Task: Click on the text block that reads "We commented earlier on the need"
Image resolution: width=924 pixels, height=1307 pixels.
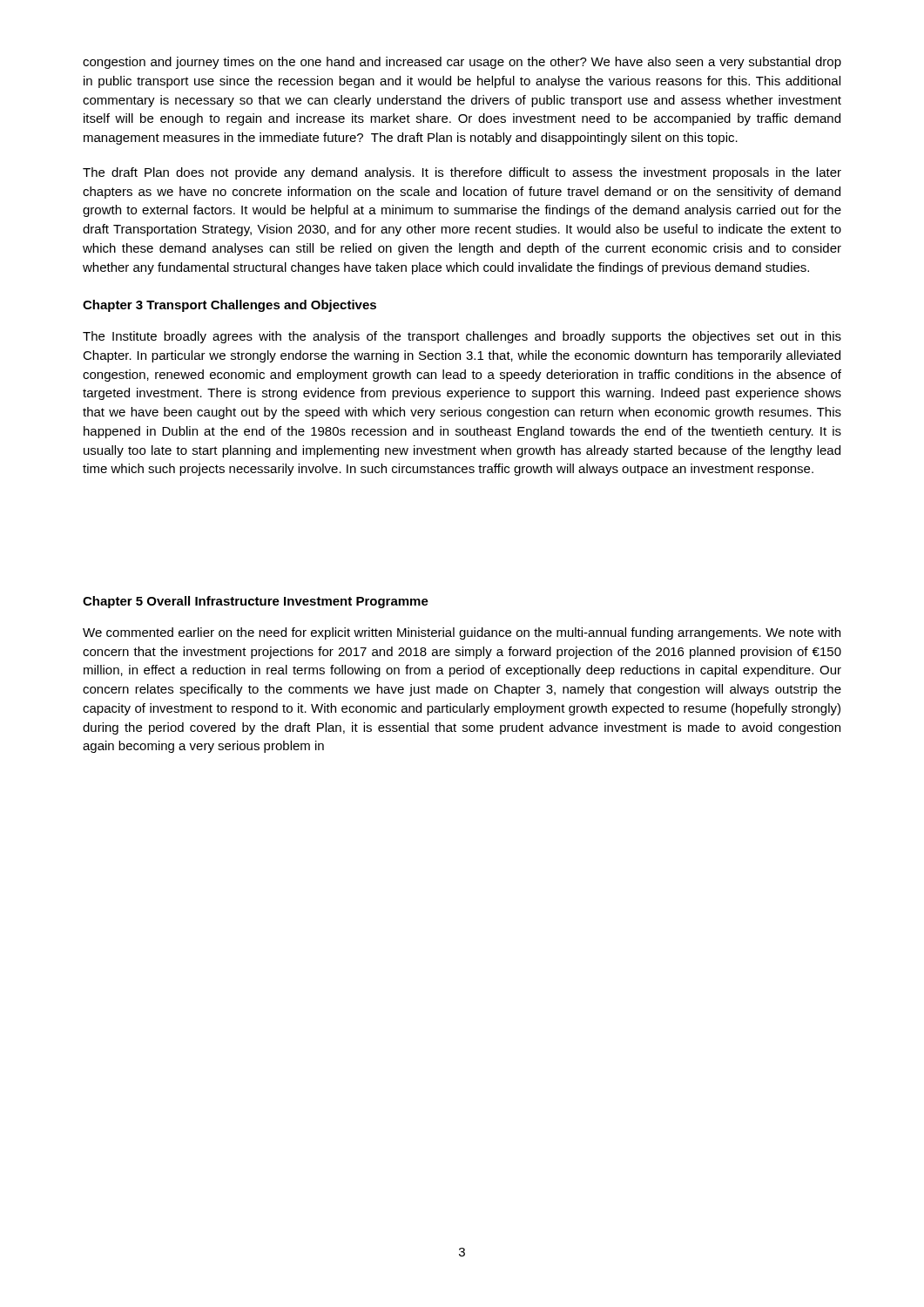Action: [462, 689]
